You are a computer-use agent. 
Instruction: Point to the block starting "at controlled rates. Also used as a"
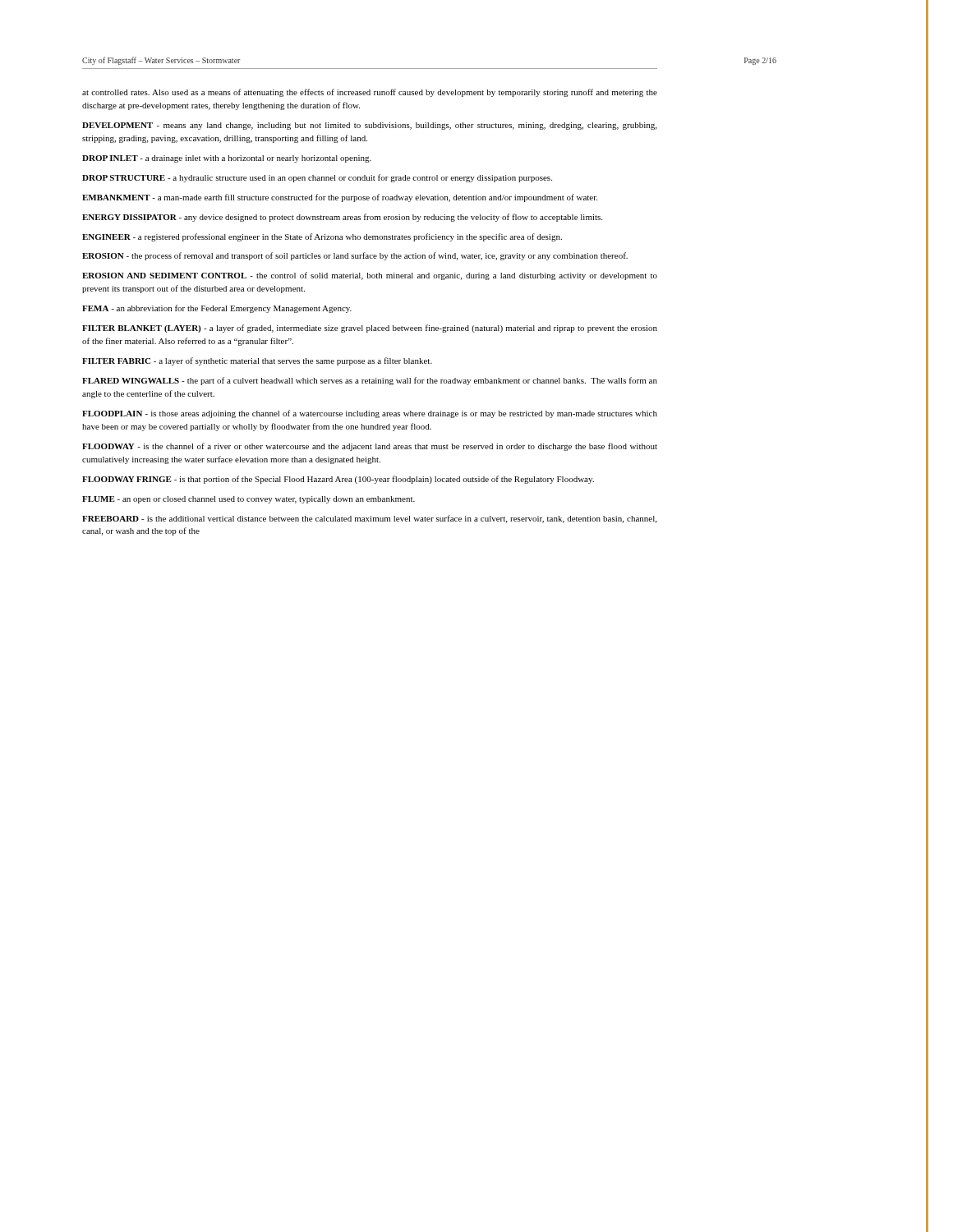click(370, 99)
